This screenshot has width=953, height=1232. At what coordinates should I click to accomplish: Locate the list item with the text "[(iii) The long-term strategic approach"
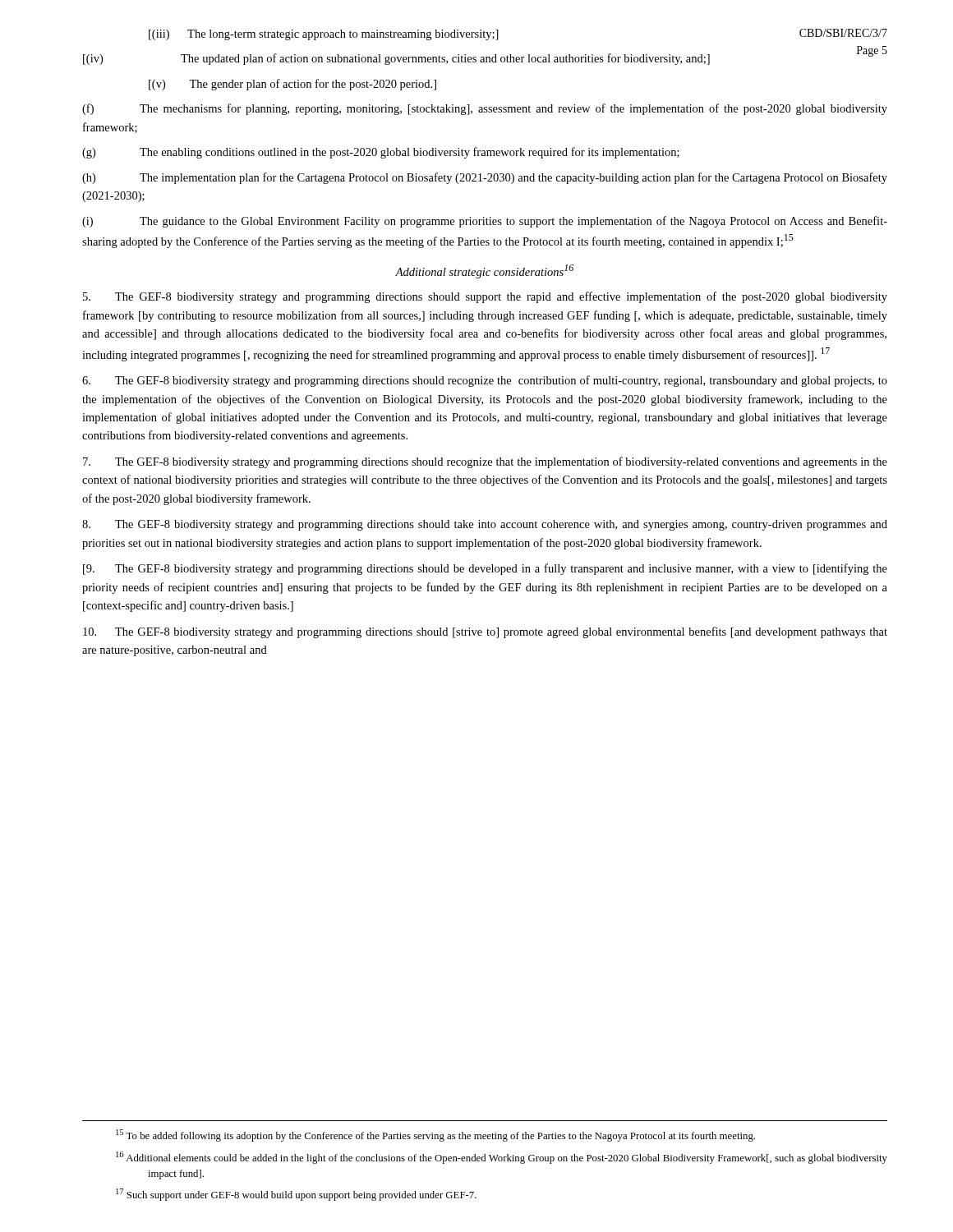344,33
